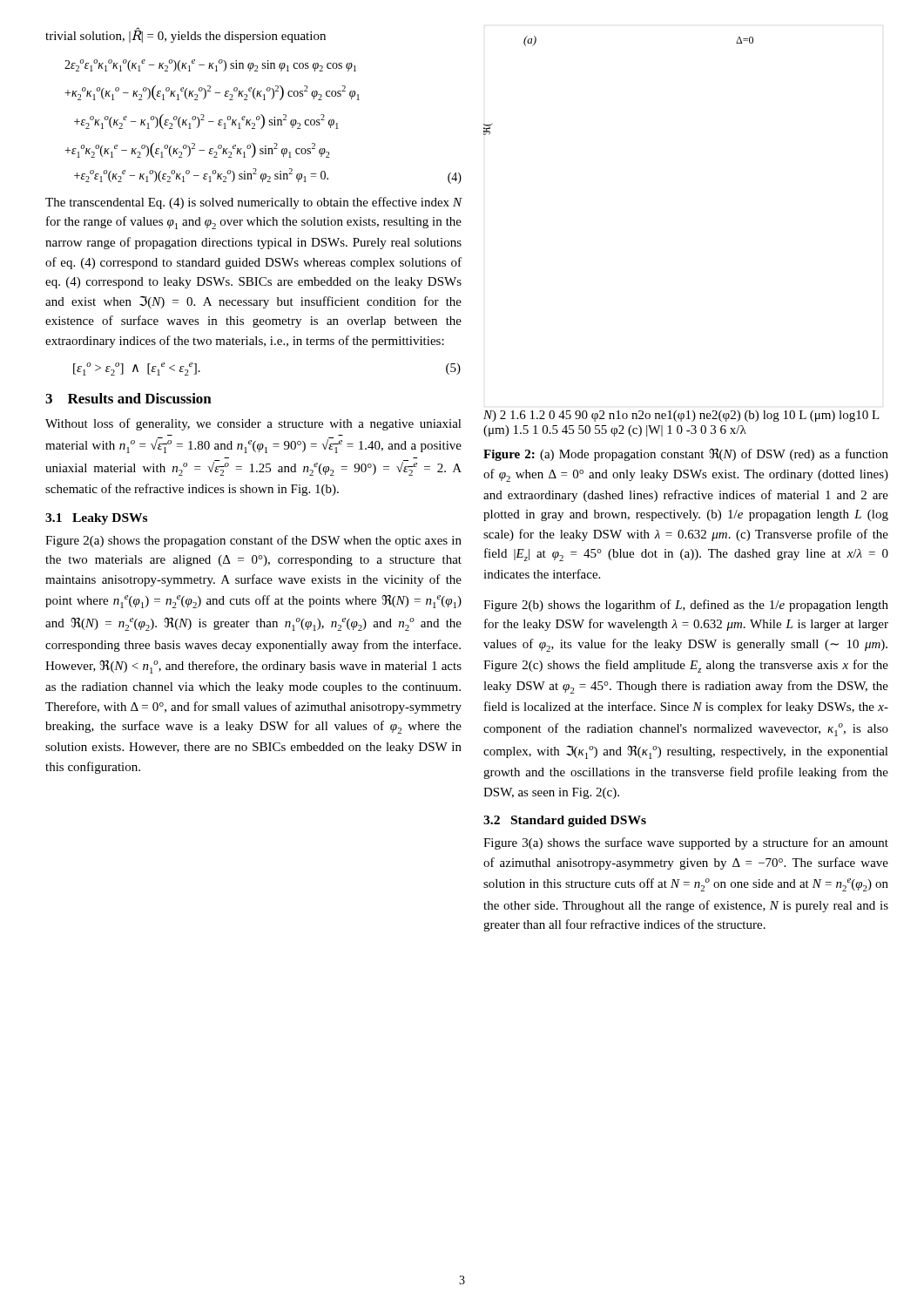Navigate to the block starting "Without loss of generality, we consider"

(x=253, y=457)
